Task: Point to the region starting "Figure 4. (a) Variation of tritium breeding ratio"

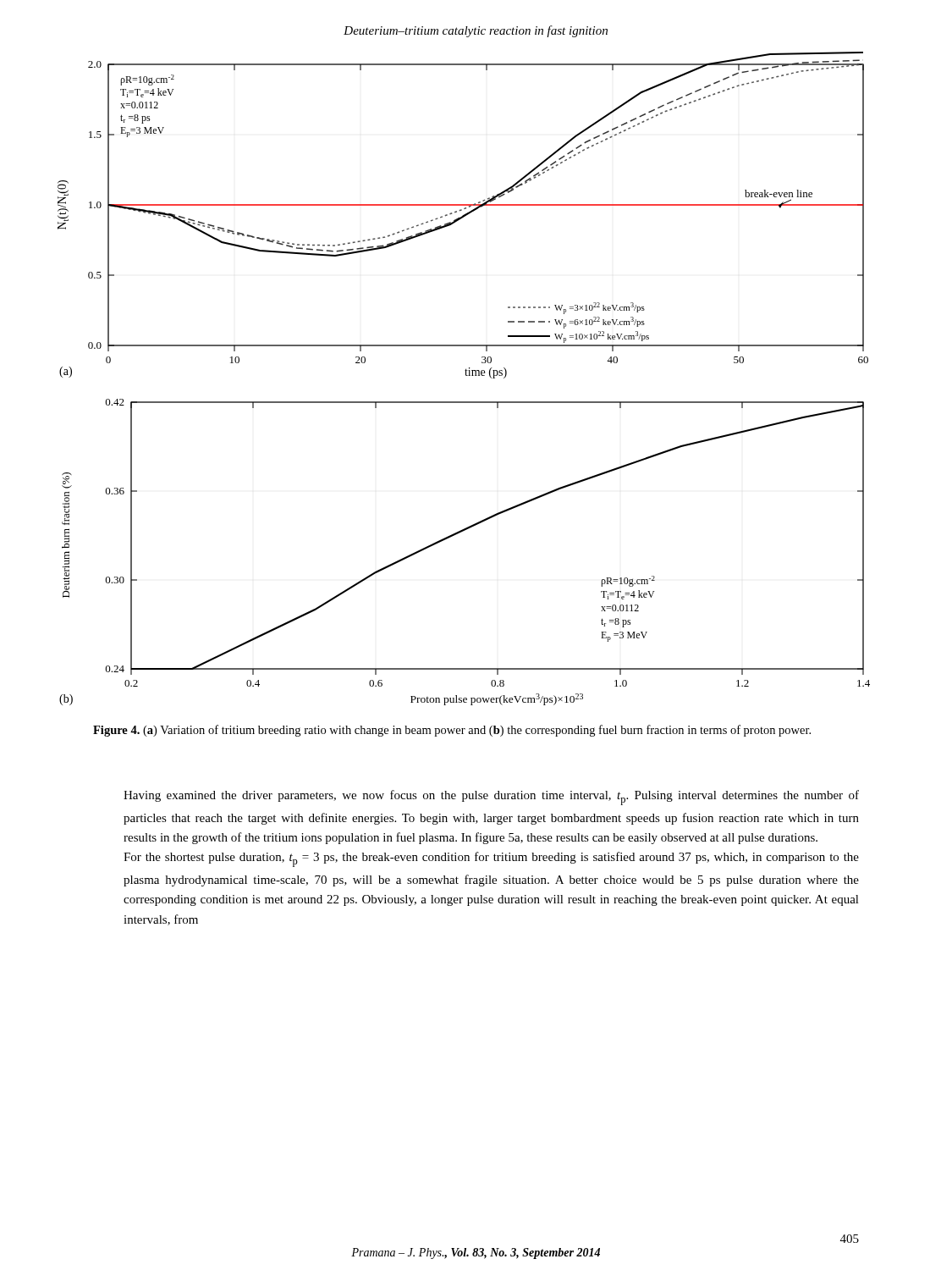Action: coord(452,730)
